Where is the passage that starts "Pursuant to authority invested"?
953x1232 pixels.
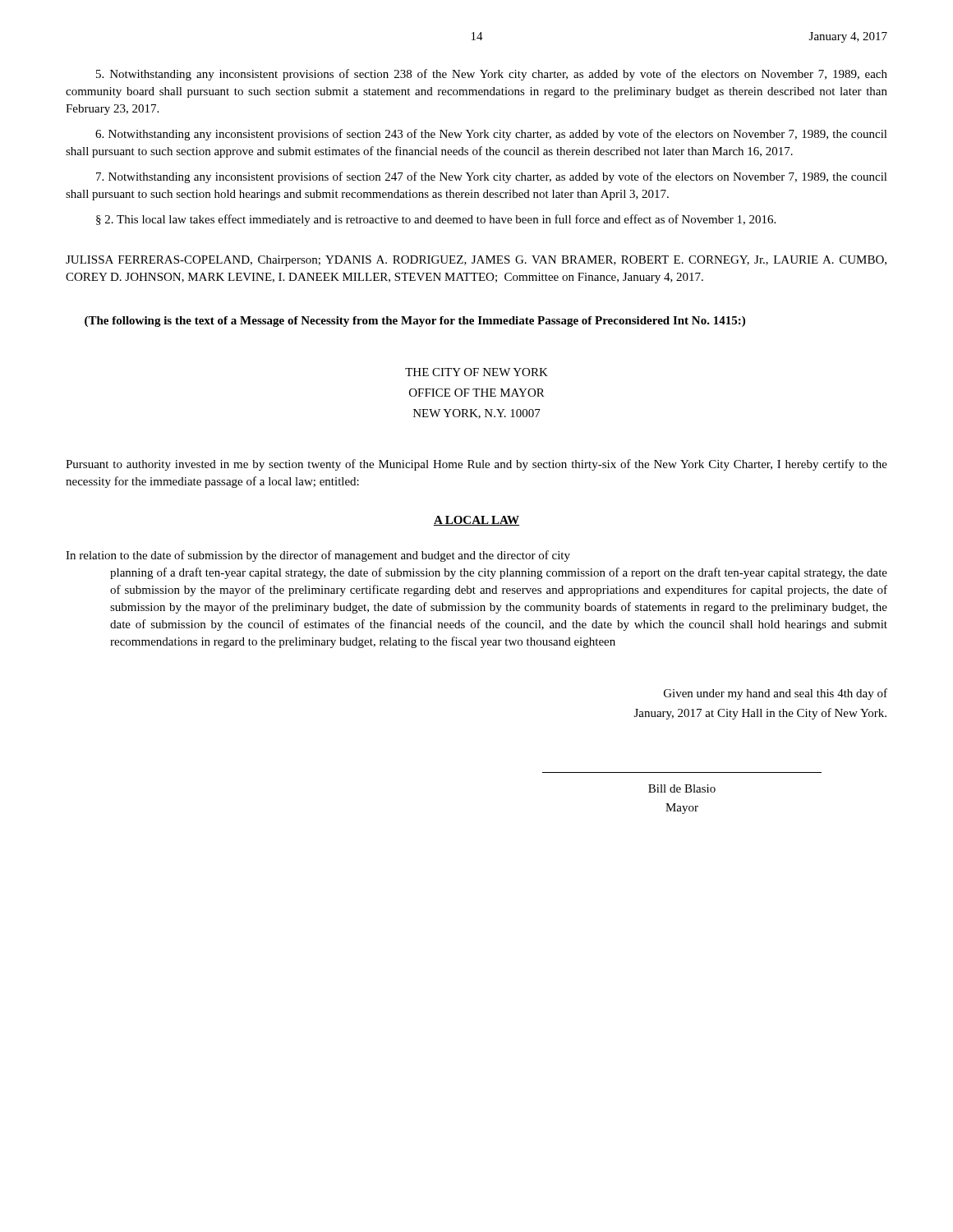tap(476, 473)
